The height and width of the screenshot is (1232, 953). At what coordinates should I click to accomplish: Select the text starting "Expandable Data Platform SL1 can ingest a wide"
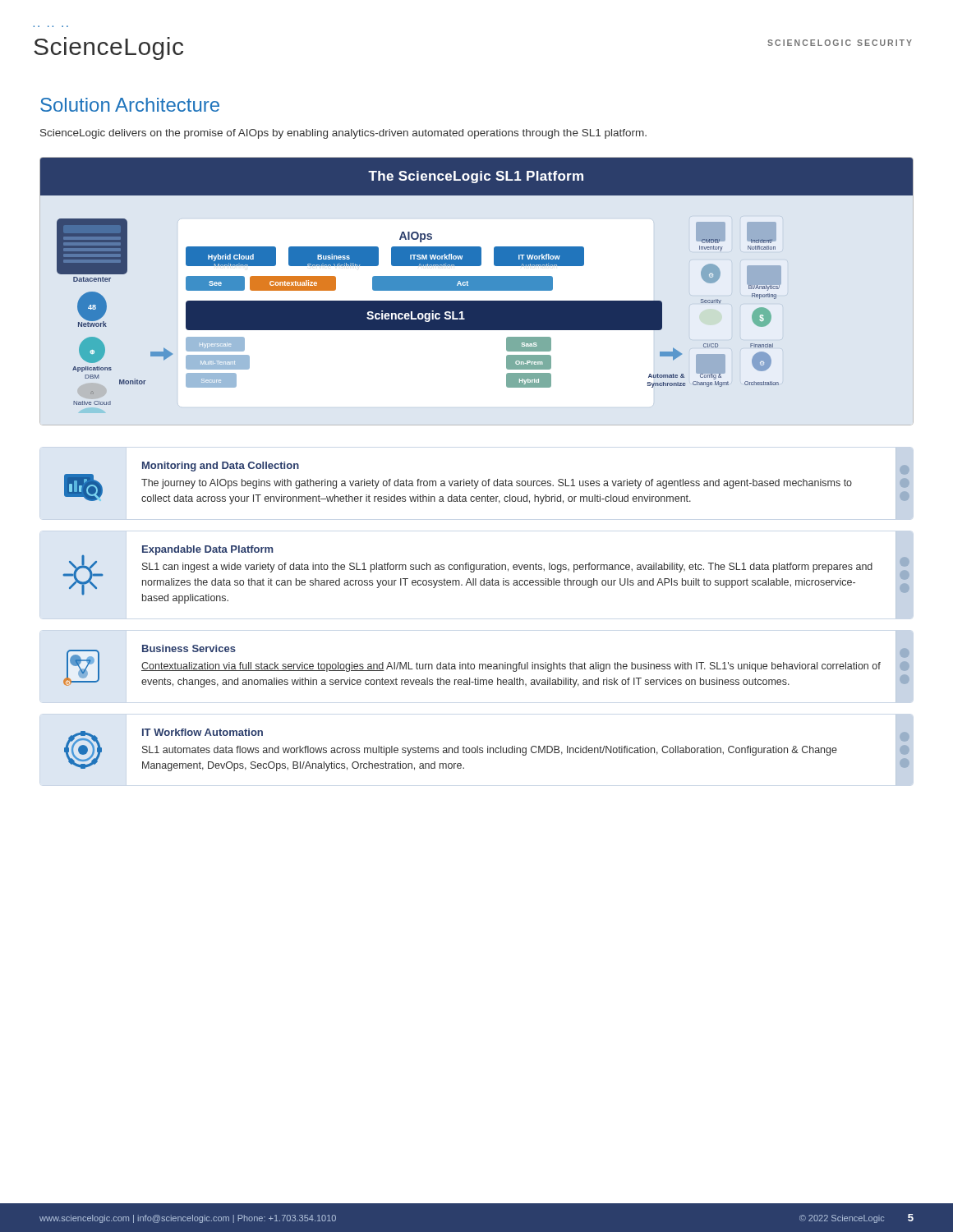(476, 575)
